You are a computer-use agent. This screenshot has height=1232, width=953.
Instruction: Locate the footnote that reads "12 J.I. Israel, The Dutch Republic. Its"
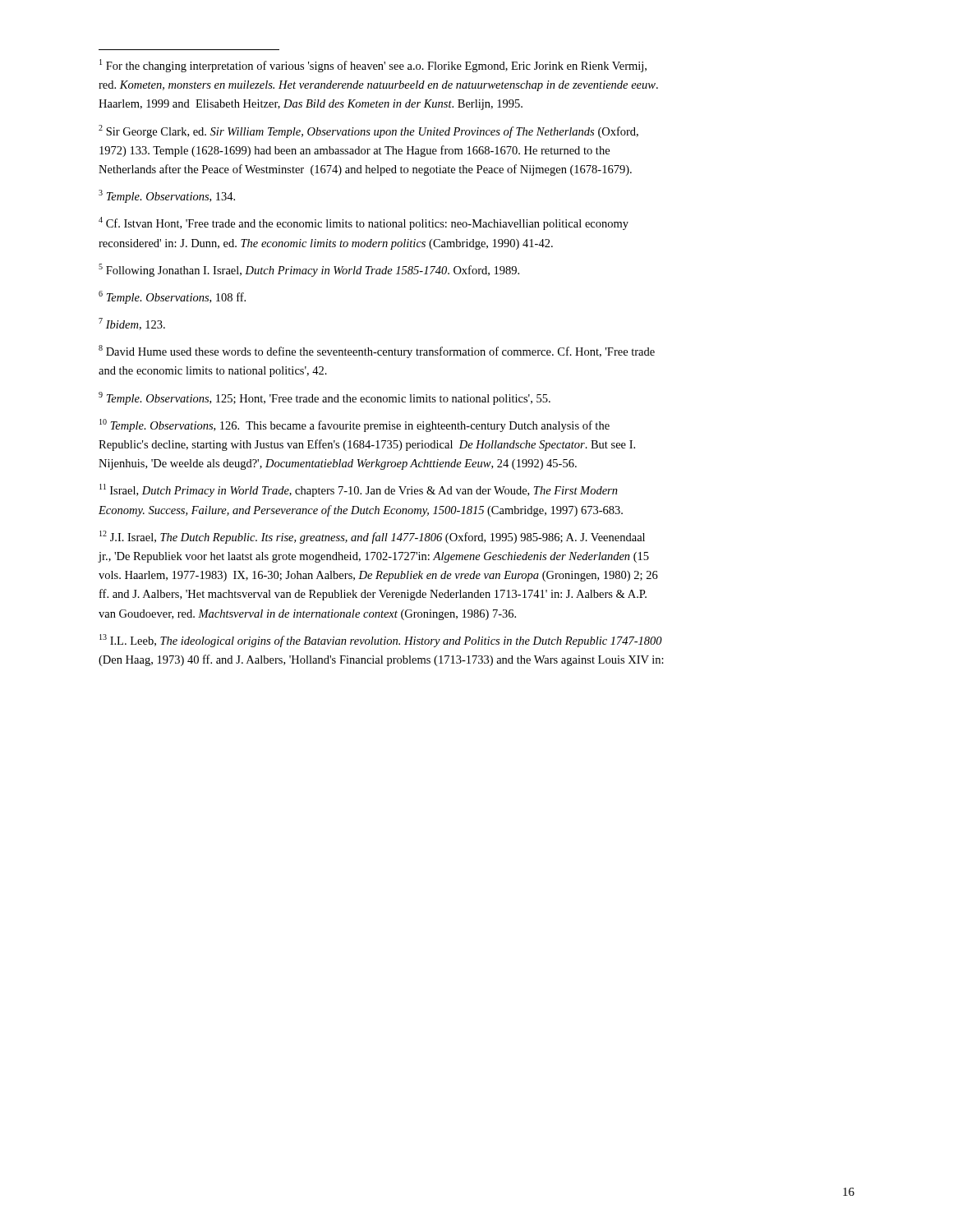point(476,576)
